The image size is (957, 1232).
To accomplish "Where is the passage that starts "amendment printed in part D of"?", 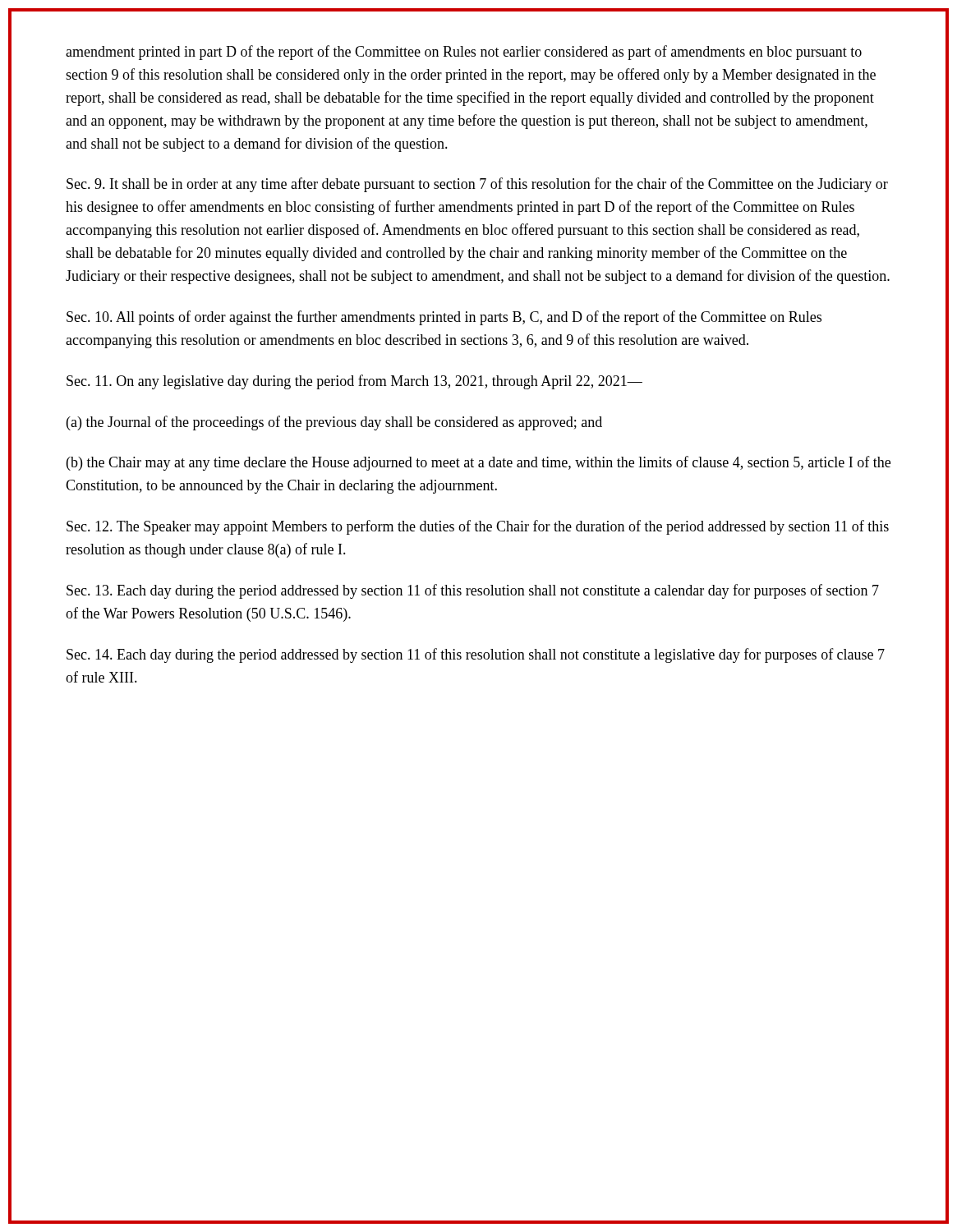I will [x=471, y=98].
